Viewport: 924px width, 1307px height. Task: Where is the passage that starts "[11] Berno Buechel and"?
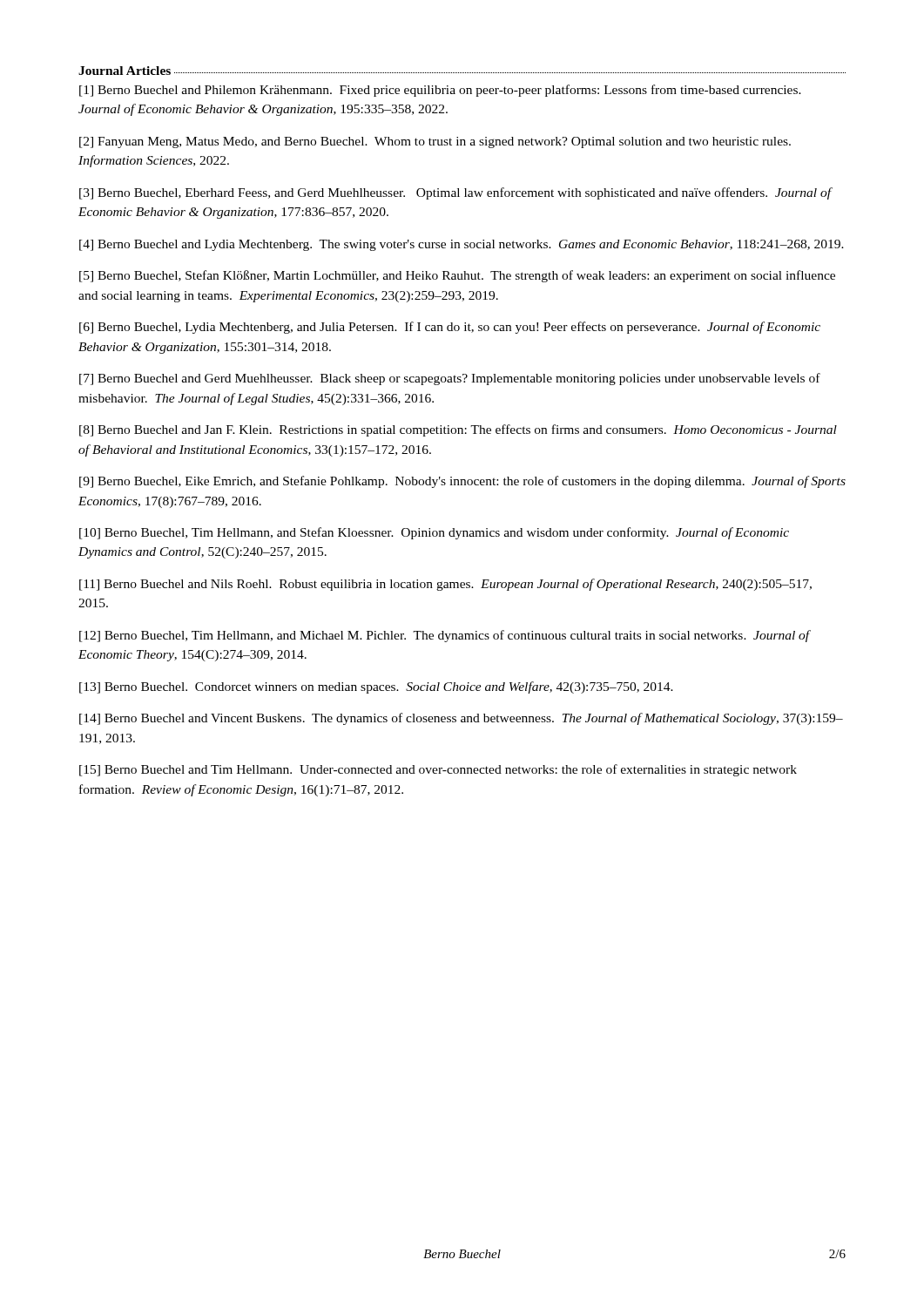point(445,593)
